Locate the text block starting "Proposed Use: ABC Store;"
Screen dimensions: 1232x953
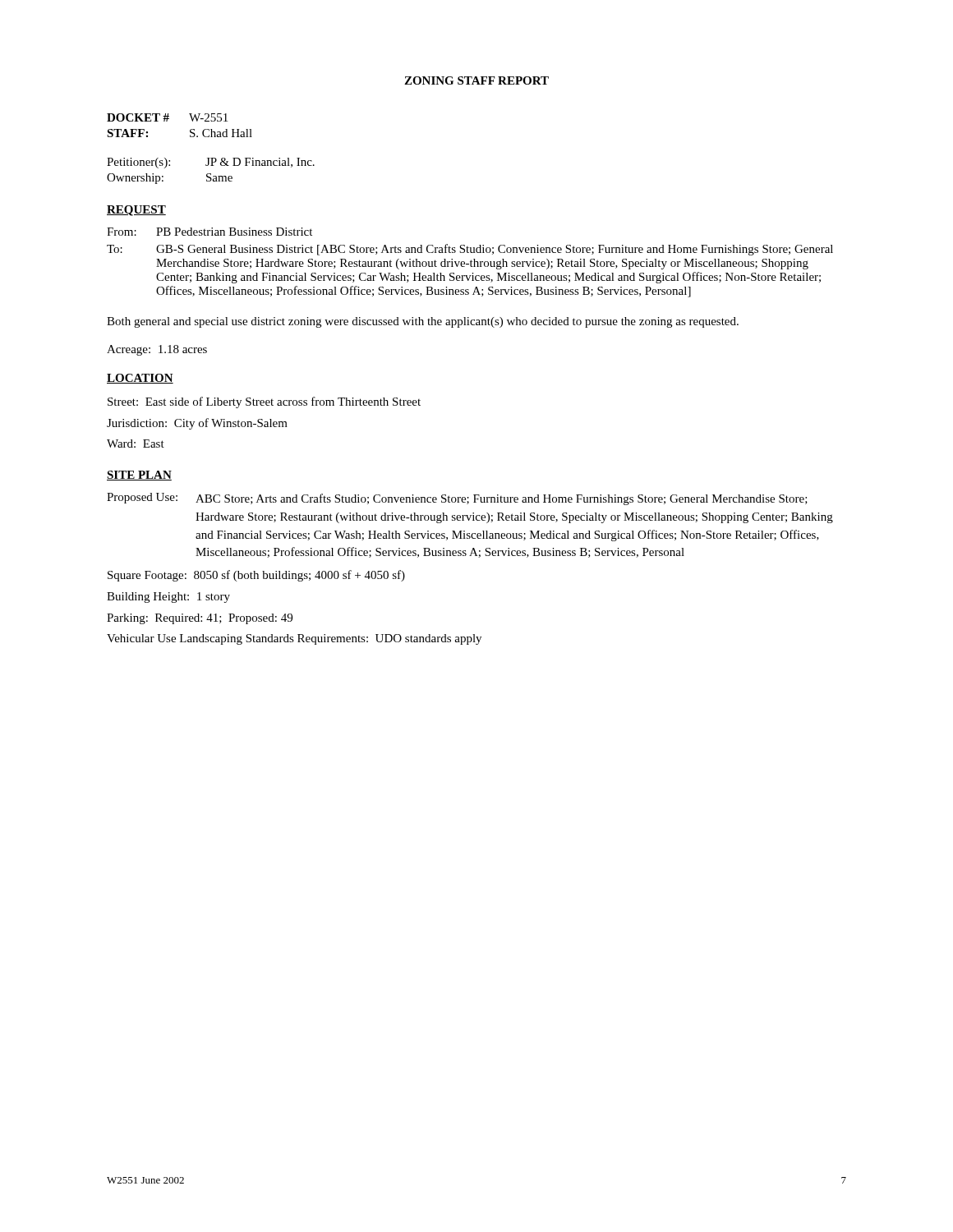[457, 499]
